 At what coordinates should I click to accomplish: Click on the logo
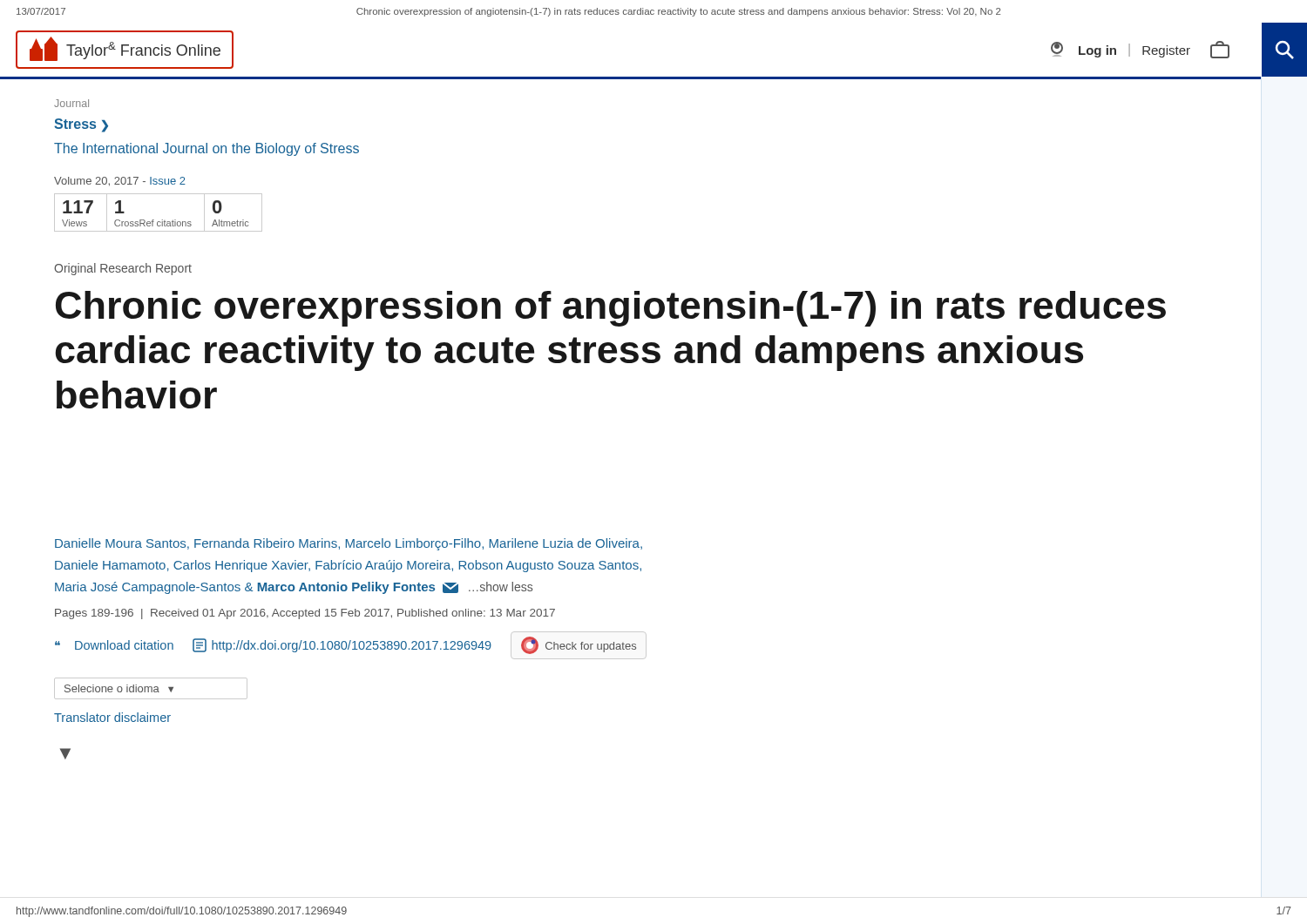tap(124, 50)
